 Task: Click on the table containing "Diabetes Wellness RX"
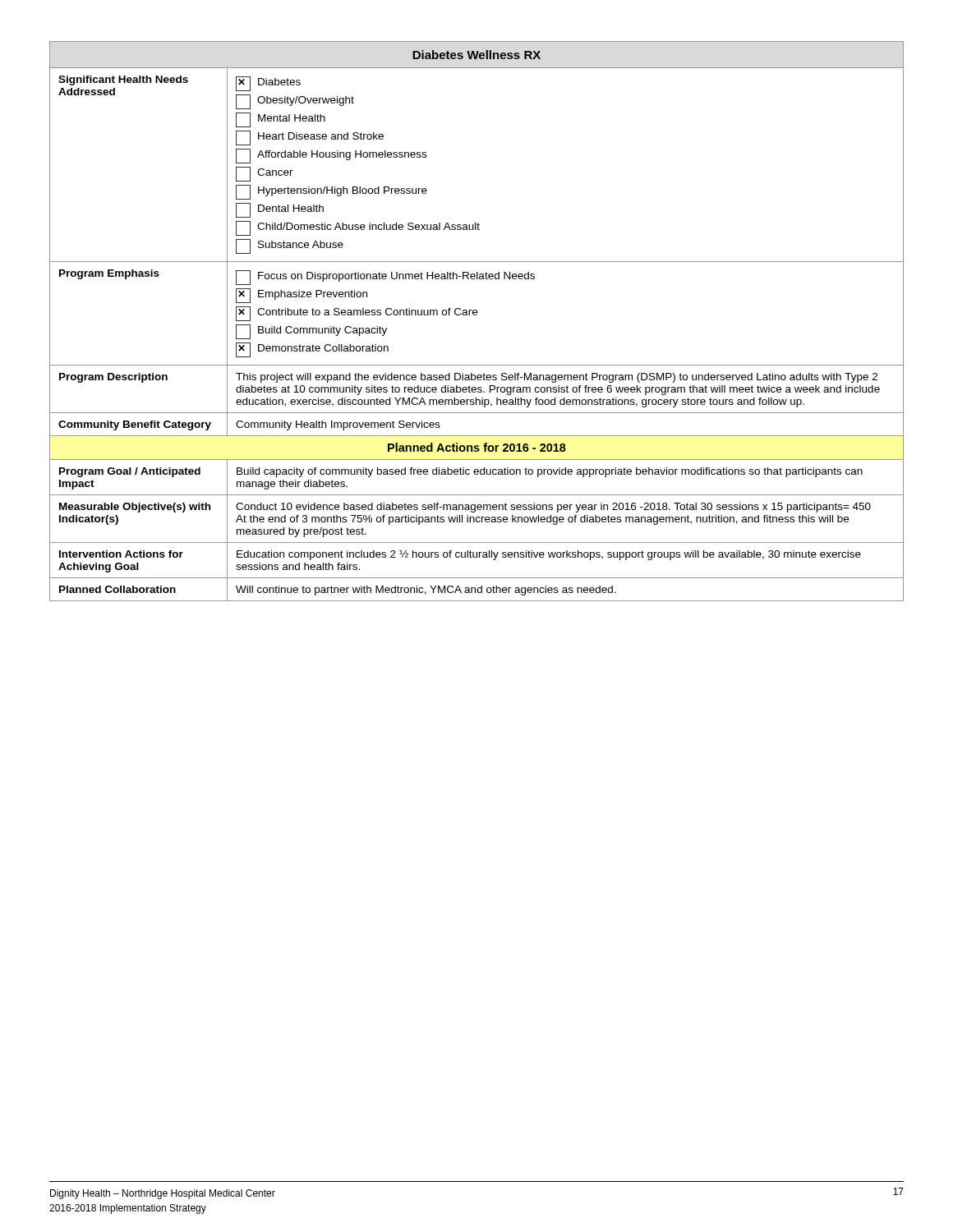tap(476, 321)
